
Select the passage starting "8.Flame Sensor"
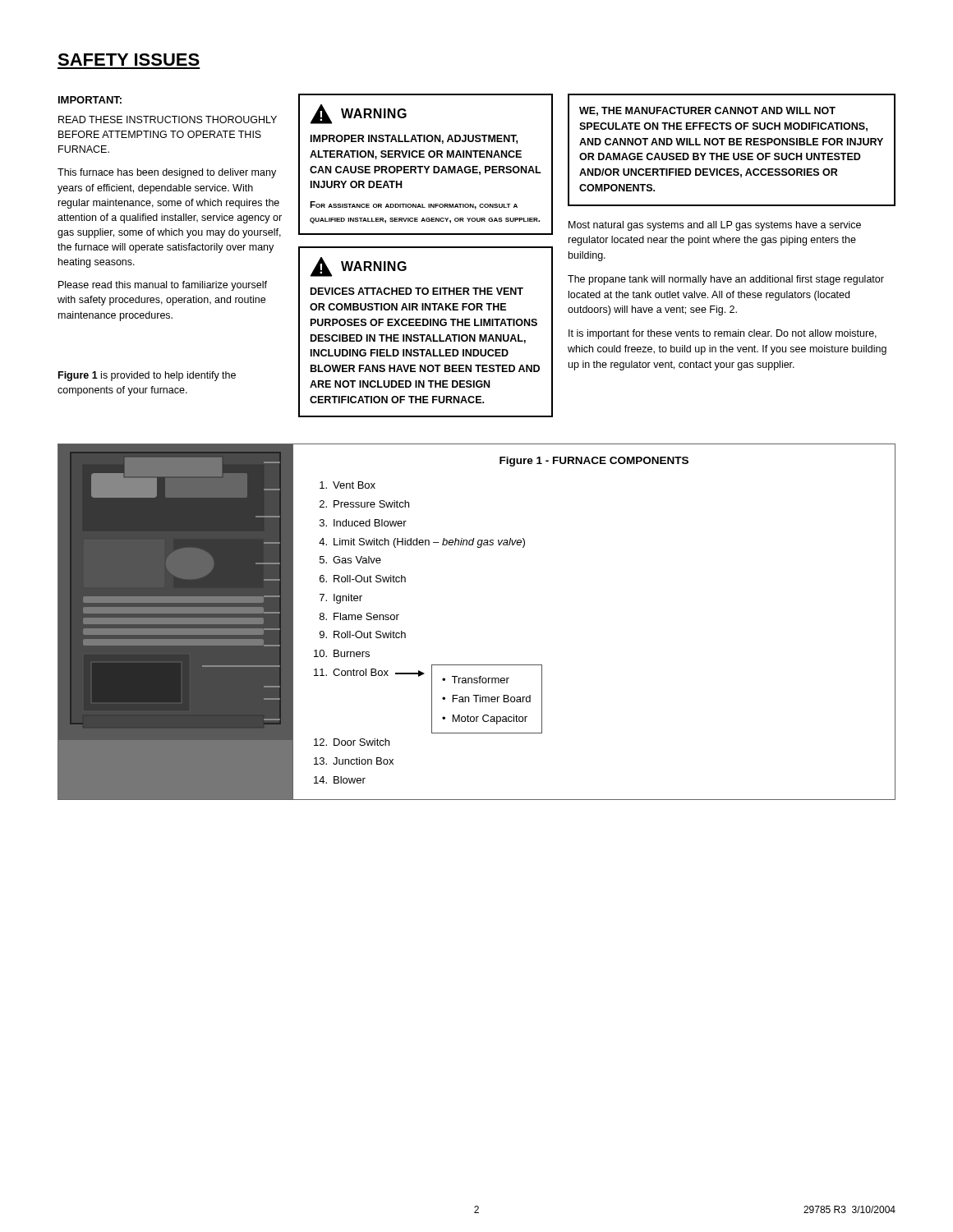pos(354,617)
